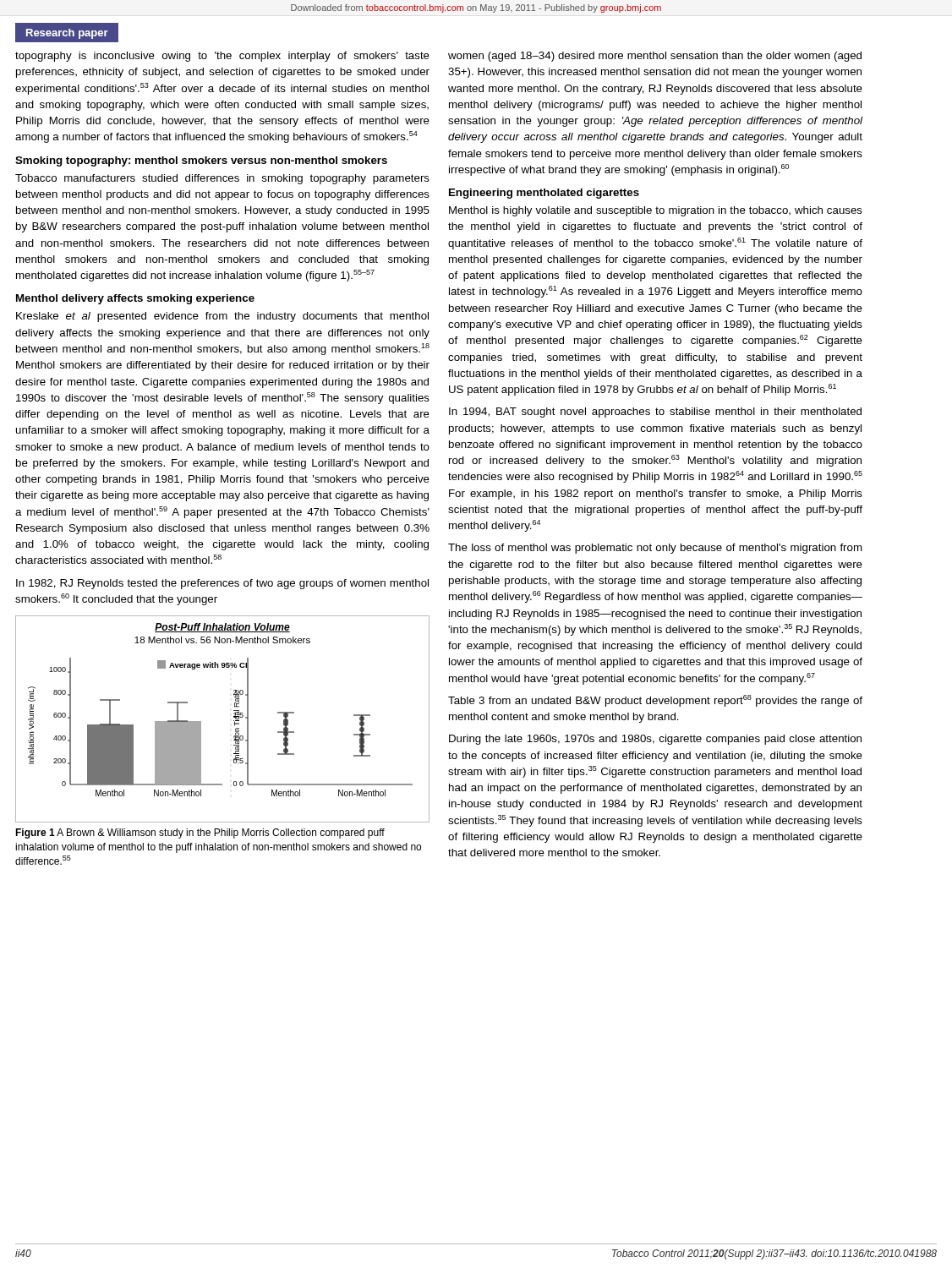952x1268 pixels.
Task: Find the block on this page that starts "women (aged 18–34) desired"
Action: tap(655, 112)
